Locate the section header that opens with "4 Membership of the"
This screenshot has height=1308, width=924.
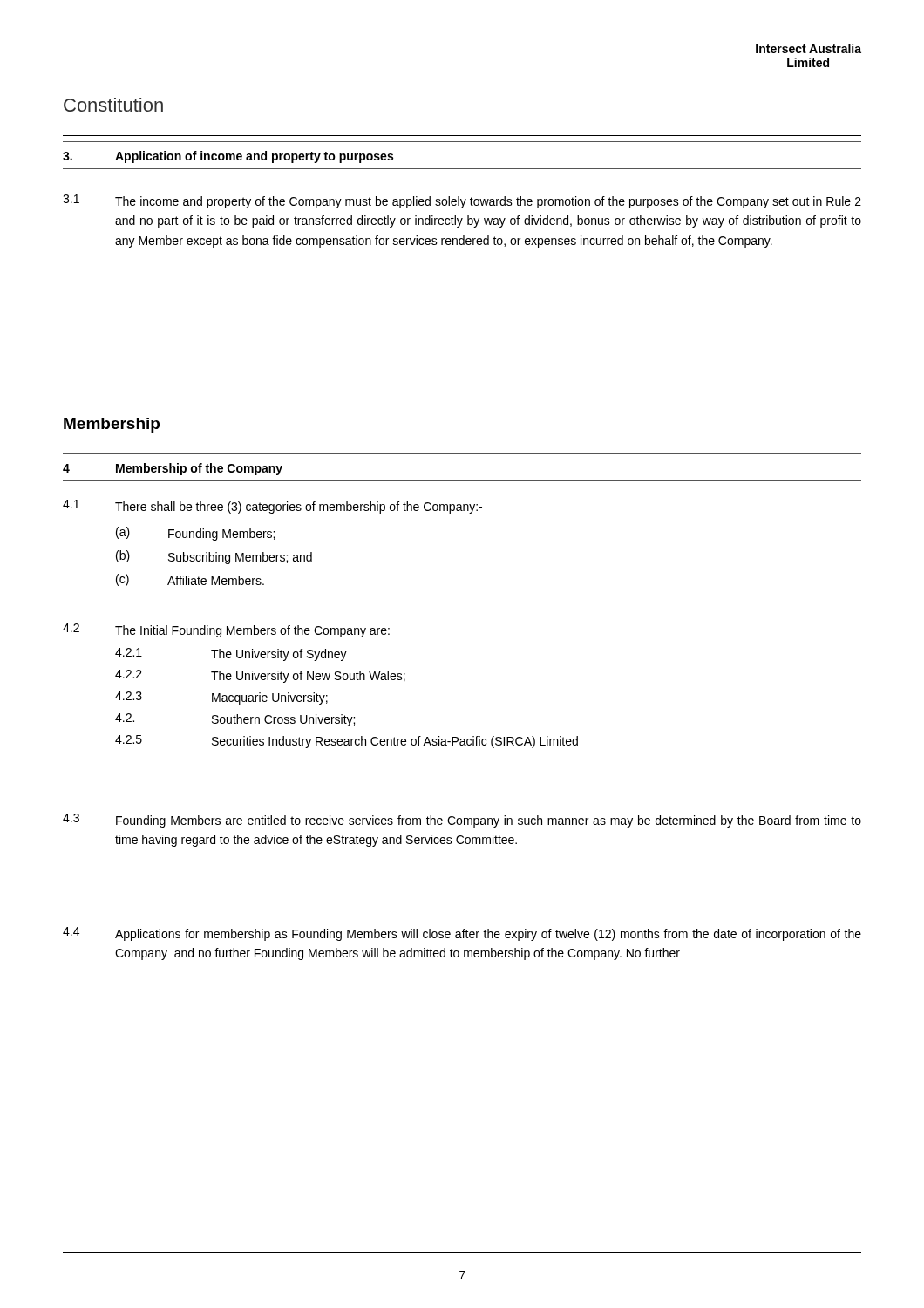(173, 469)
